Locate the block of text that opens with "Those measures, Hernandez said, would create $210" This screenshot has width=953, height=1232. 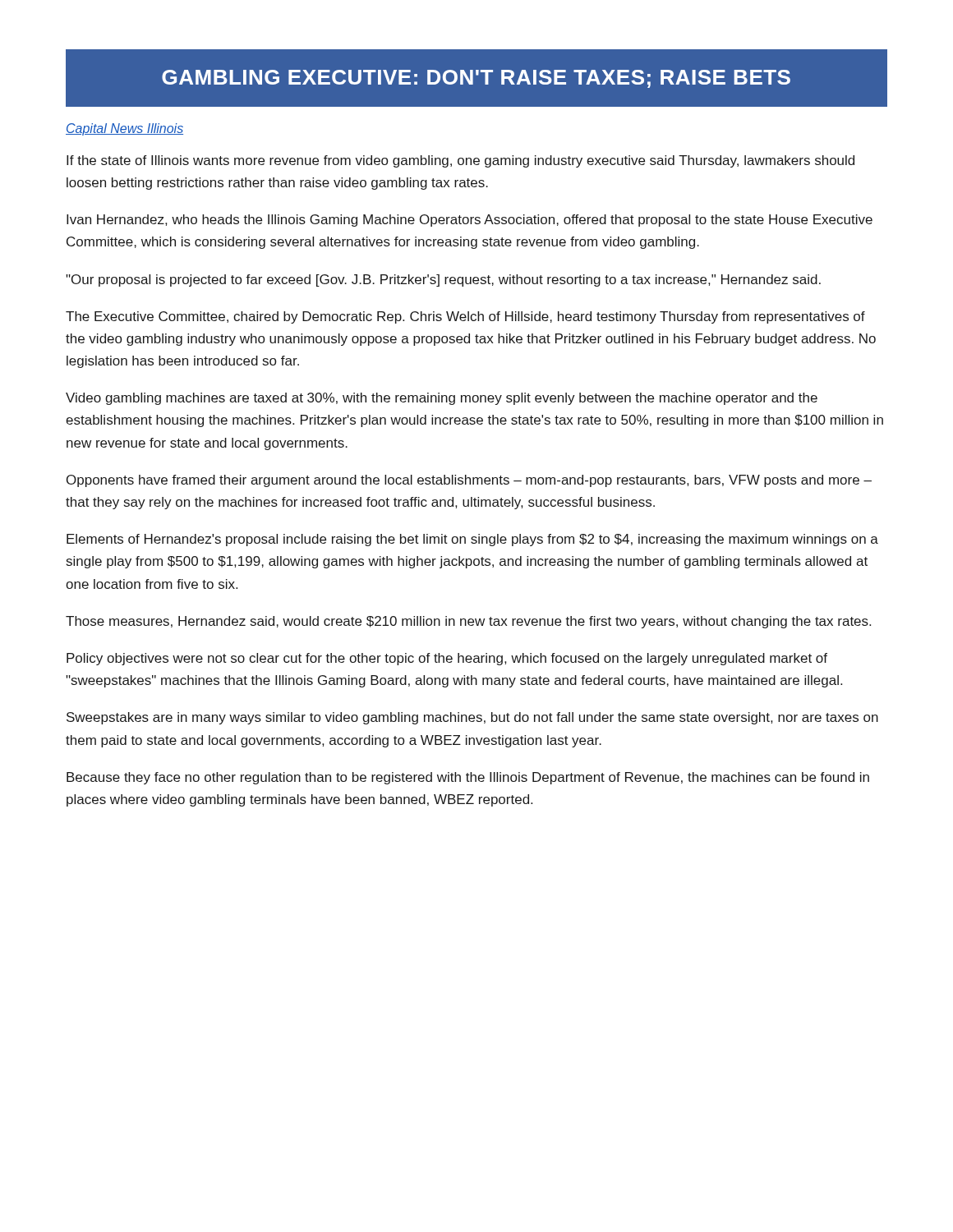pyautogui.click(x=469, y=621)
